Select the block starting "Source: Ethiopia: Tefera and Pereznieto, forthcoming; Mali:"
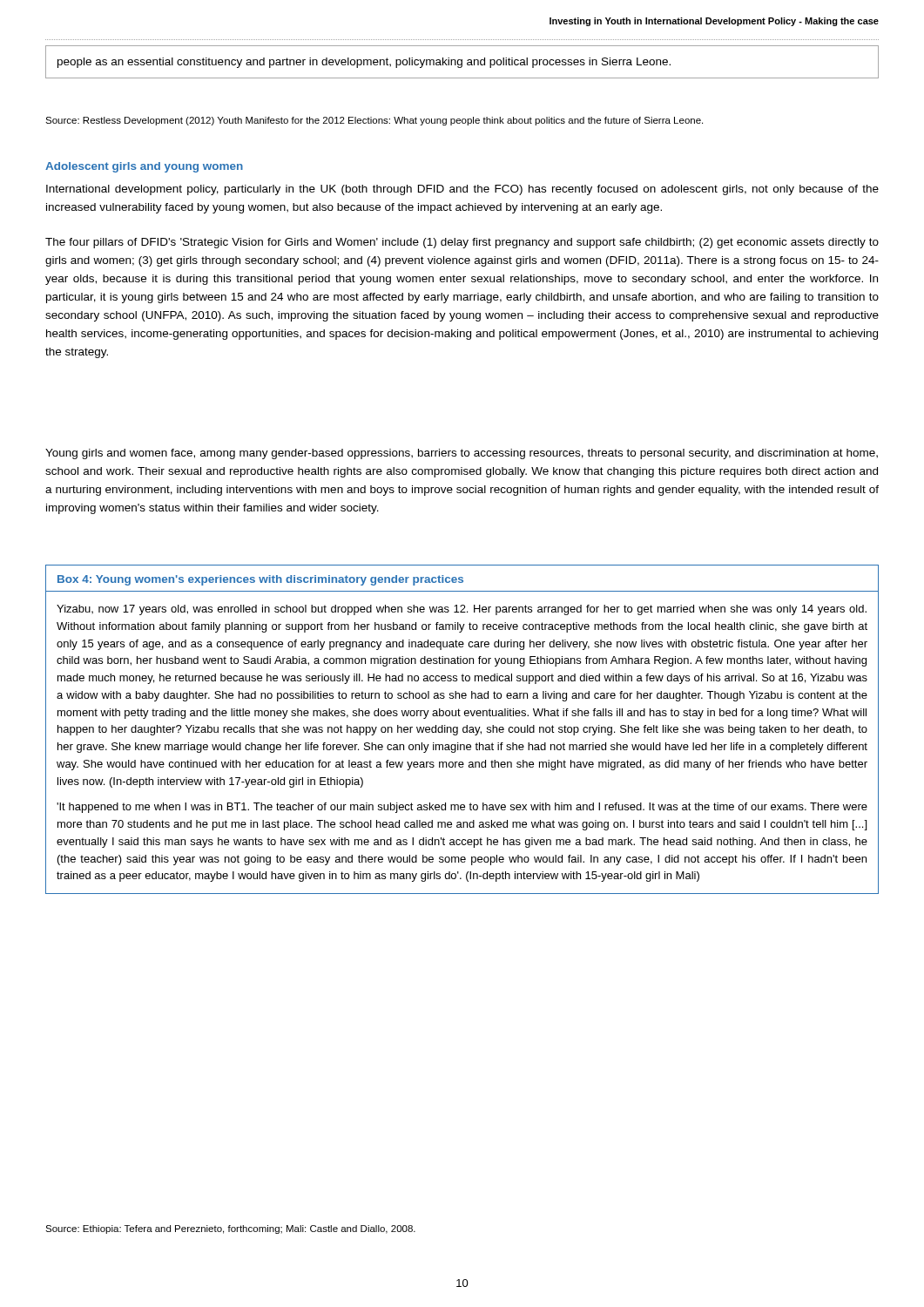The image size is (924, 1307). click(x=231, y=1229)
